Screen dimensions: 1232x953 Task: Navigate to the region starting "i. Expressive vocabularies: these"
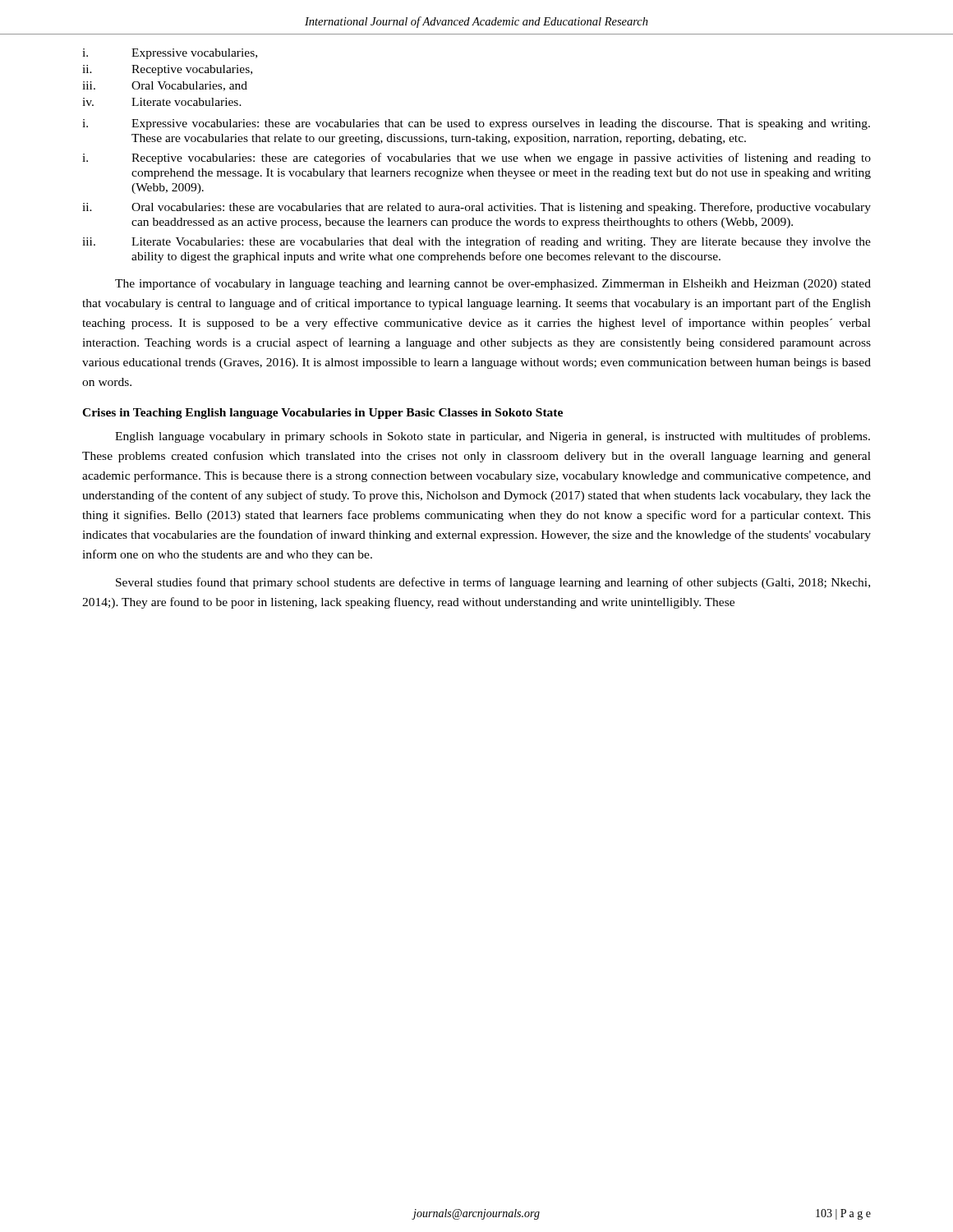coord(476,131)
